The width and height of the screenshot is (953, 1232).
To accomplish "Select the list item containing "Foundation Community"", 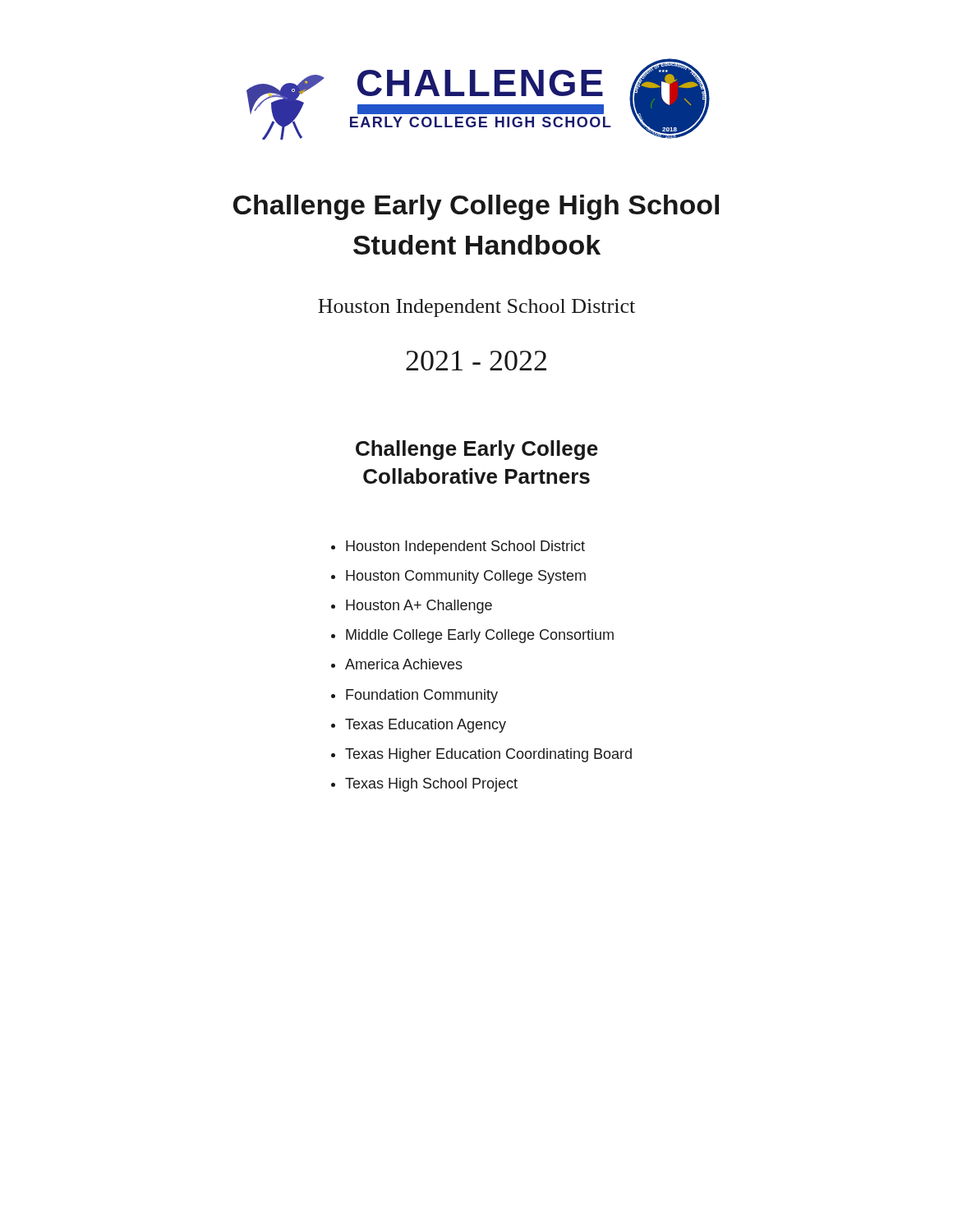I will (x=421, y=694).
